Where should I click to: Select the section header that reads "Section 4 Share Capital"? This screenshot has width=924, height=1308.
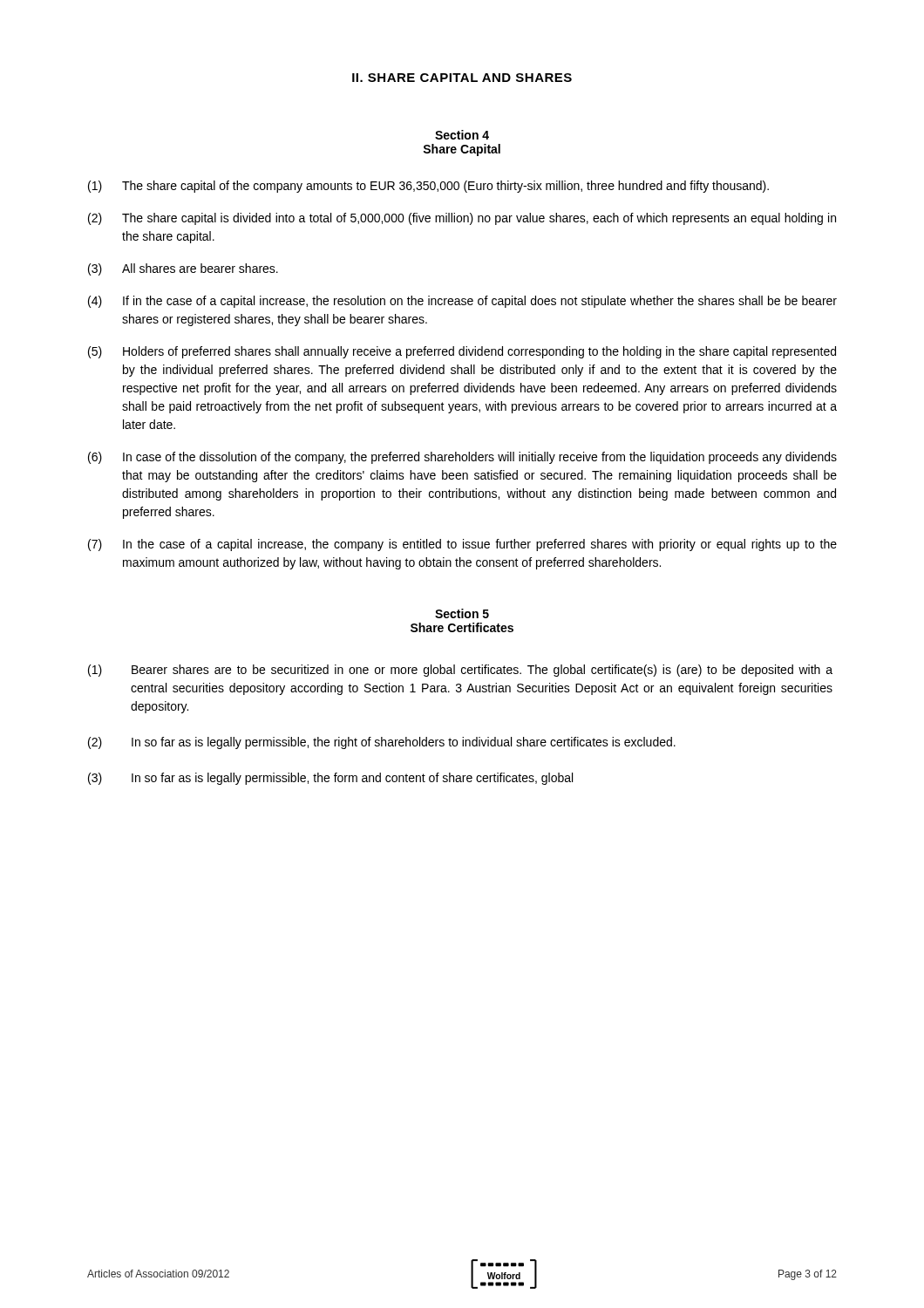tap(462, 142)
